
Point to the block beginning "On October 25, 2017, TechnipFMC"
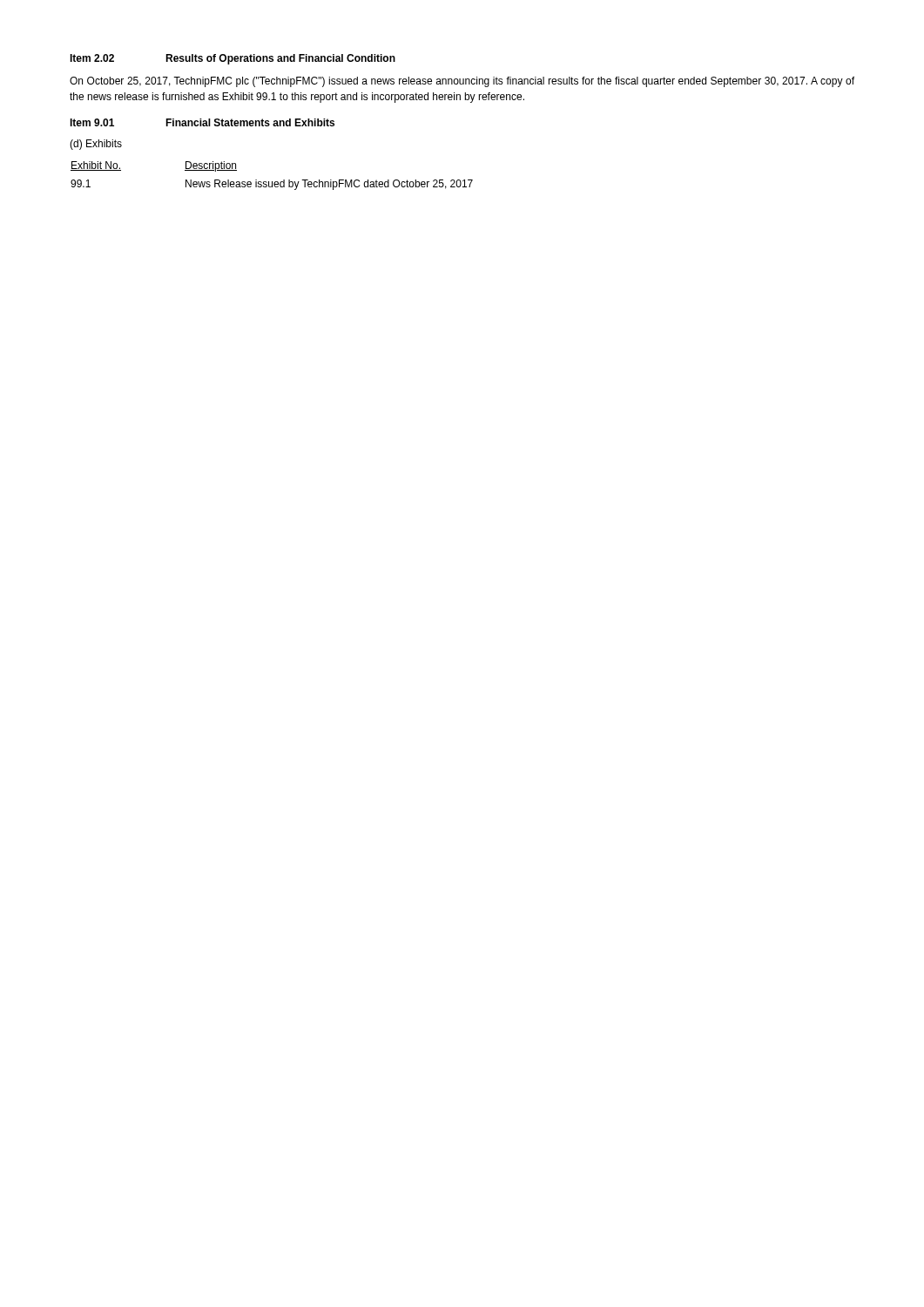pos(462,89)
